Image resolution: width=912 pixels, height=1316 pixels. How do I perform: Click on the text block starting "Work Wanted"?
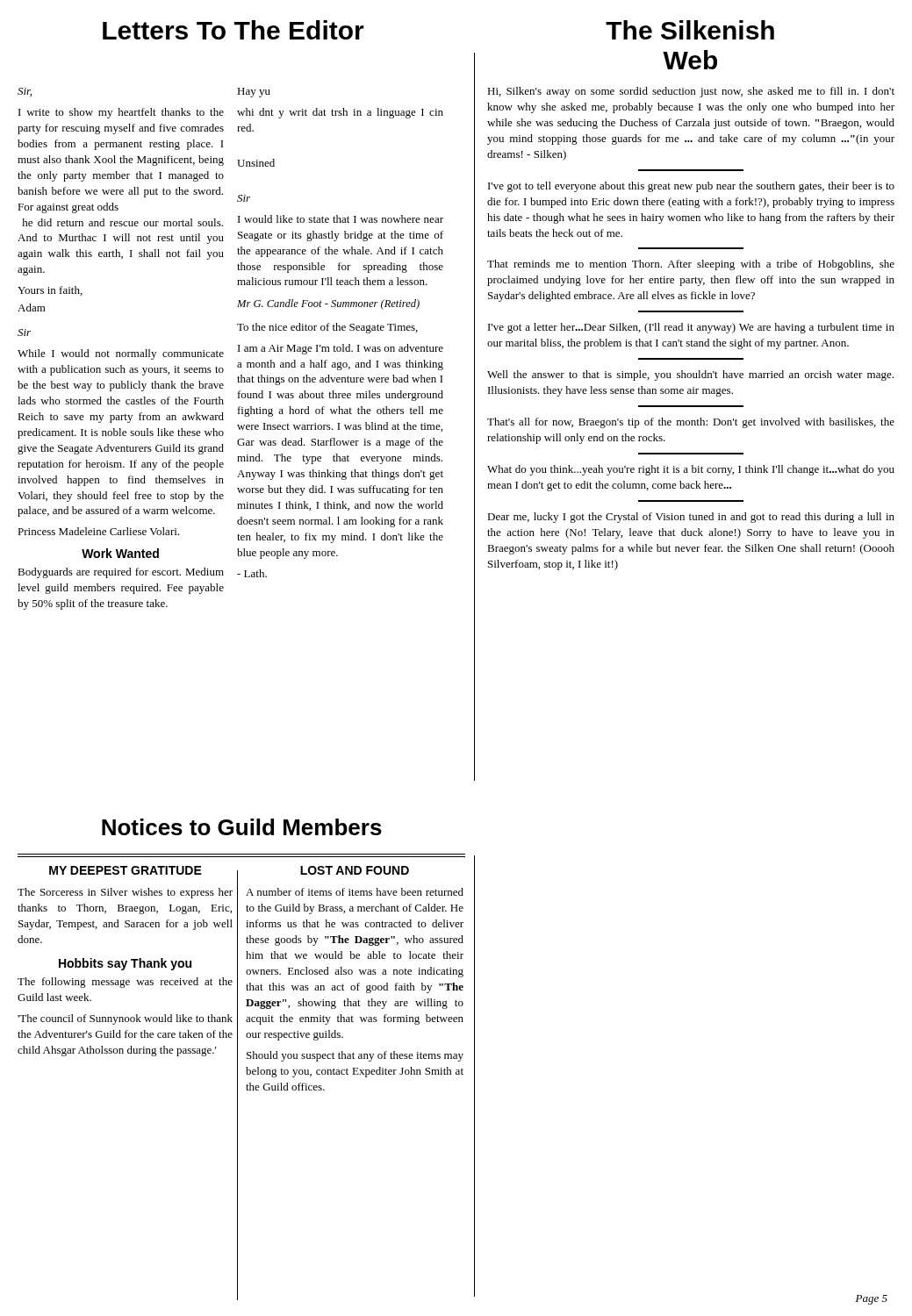[x=121, y=554]
